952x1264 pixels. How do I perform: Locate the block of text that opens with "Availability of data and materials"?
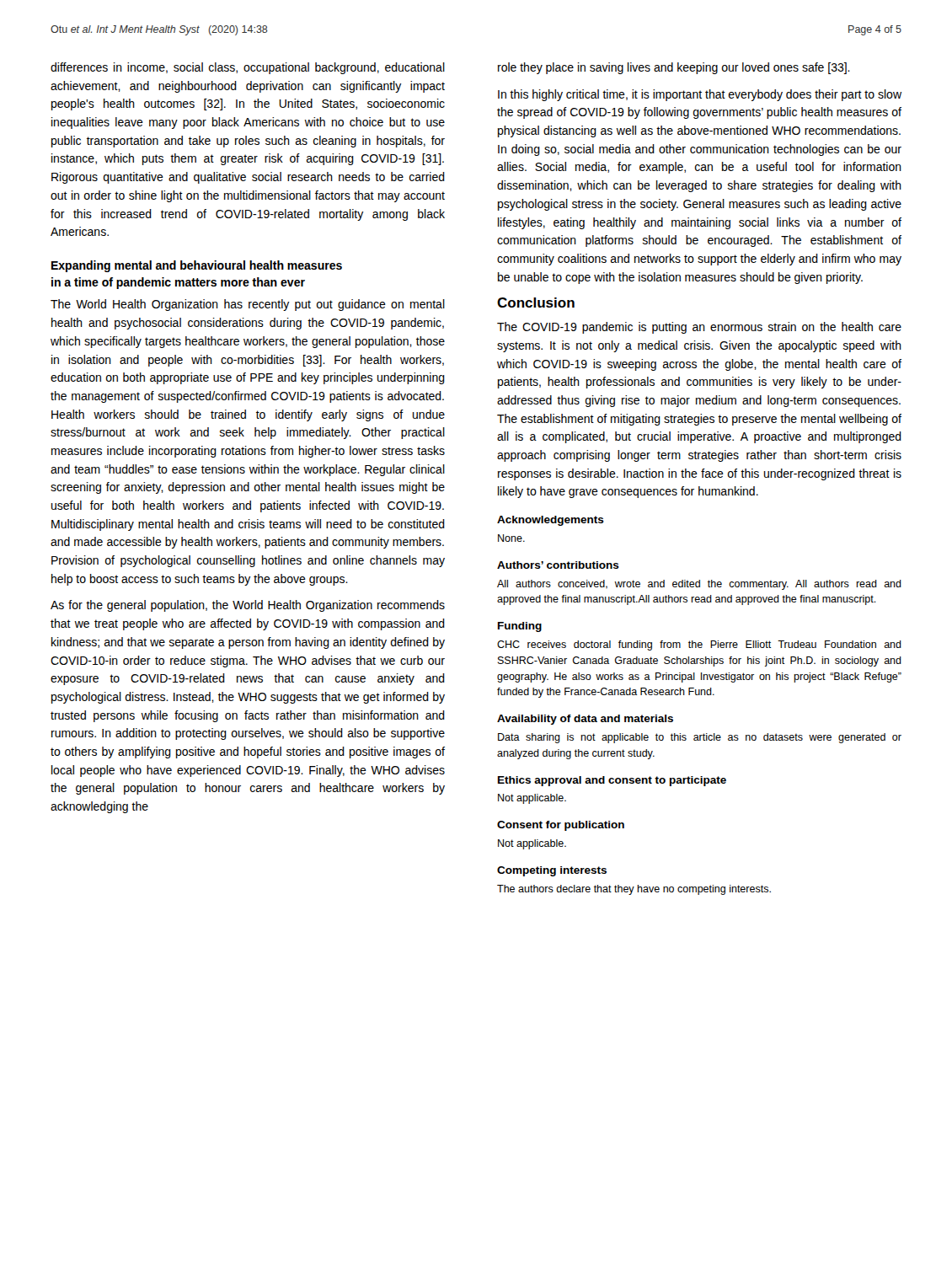(699, 736)
